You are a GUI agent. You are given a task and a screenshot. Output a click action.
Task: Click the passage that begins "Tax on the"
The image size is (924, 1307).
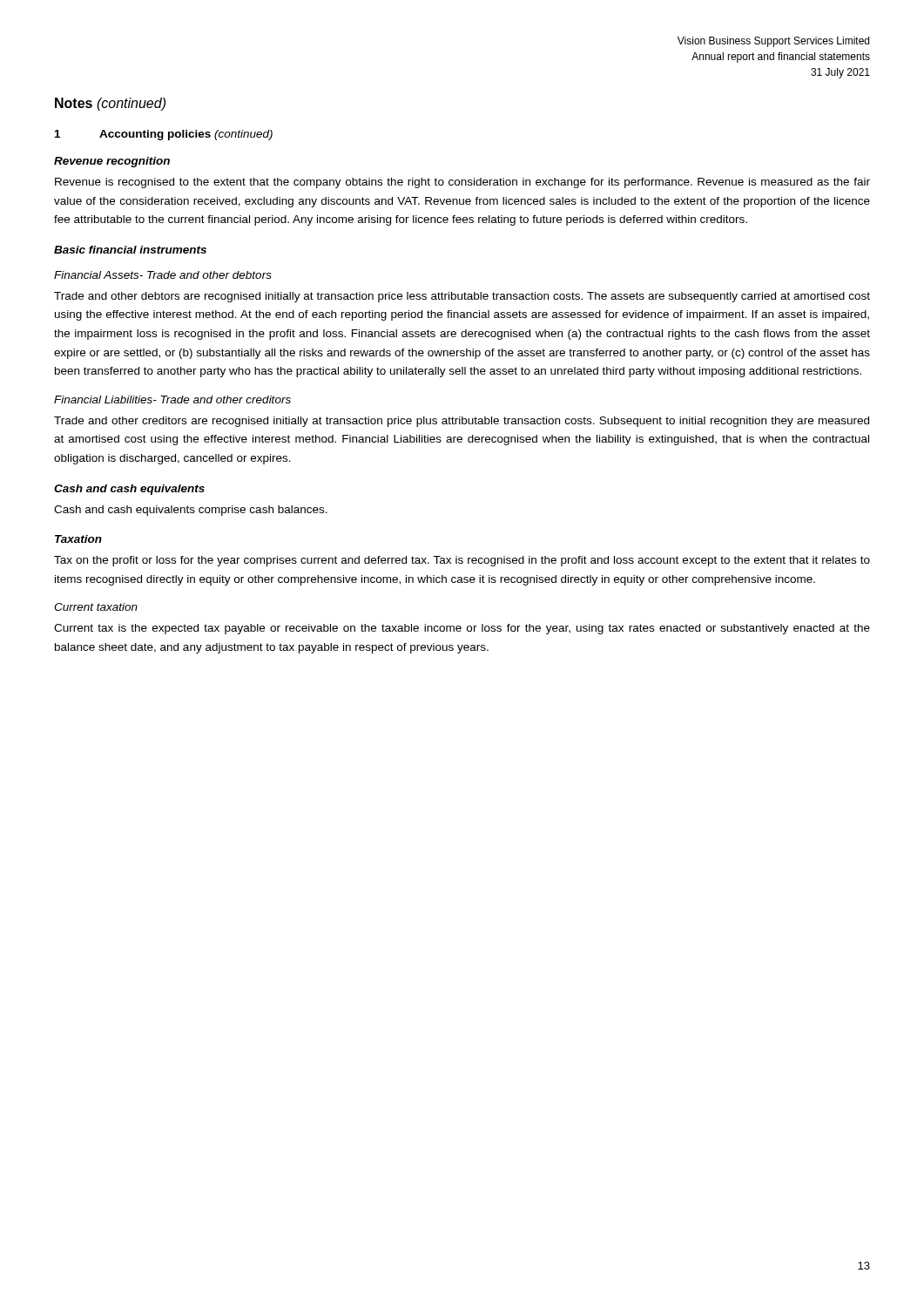click(x=462, y=569)
